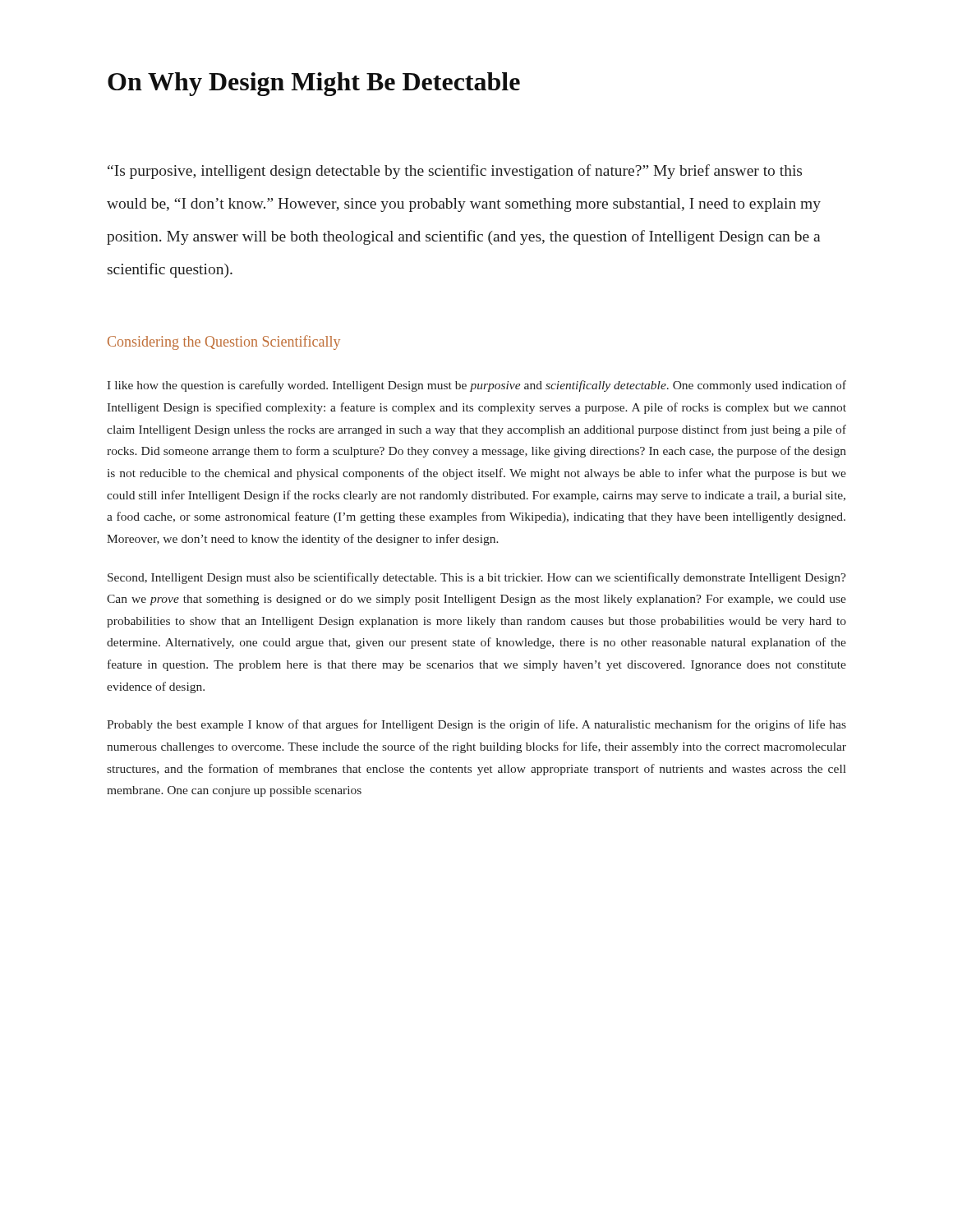953x1232 pixels.
Task: Find the passage starting "“Is purposive, intelligent design detectable"
Action: (476, 220)
